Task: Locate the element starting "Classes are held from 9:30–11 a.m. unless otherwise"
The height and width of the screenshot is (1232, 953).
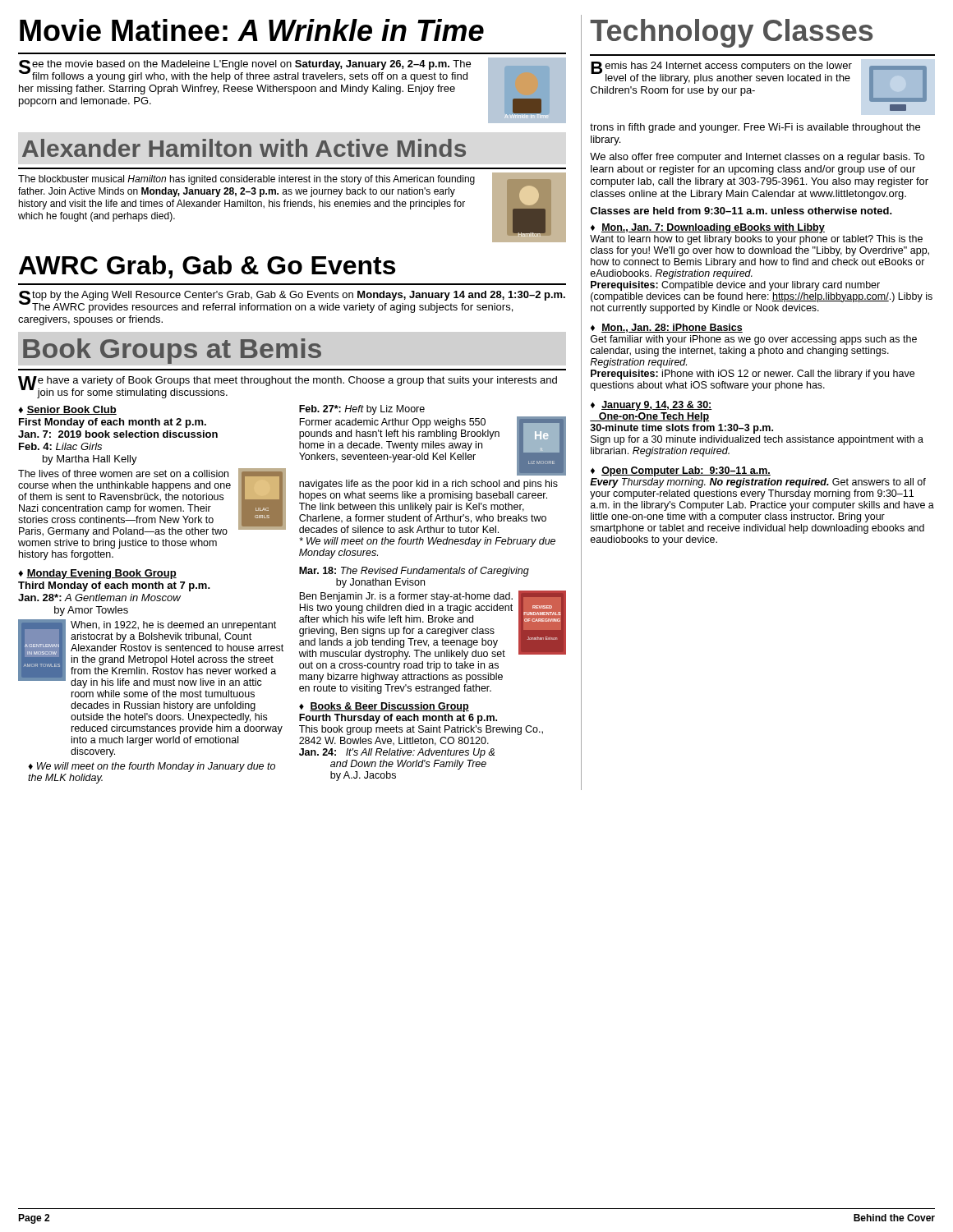Action: (x=741, y=210)
